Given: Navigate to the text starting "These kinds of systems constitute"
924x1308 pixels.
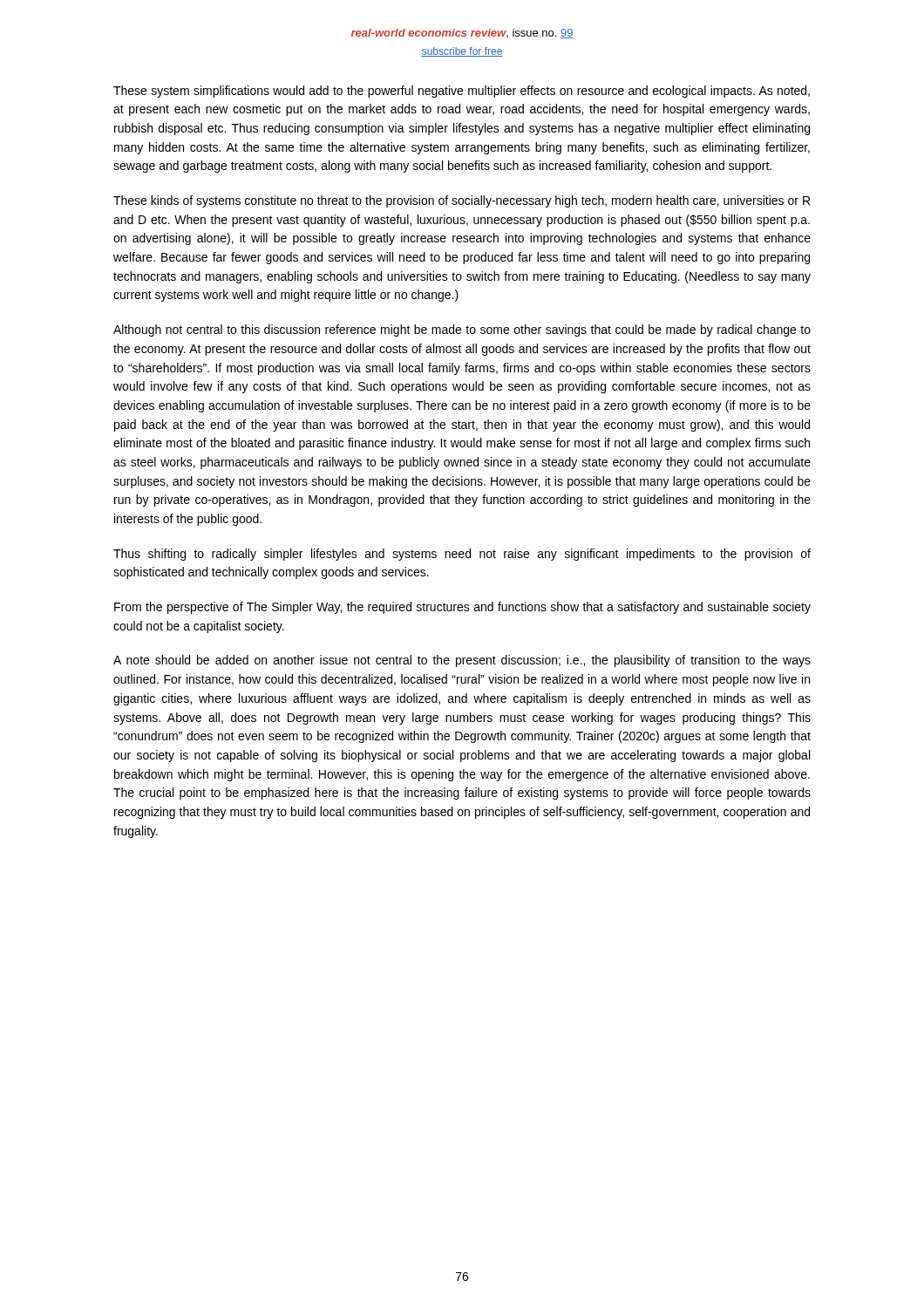Looking at the screenshot, I should (x=462, y=248).
